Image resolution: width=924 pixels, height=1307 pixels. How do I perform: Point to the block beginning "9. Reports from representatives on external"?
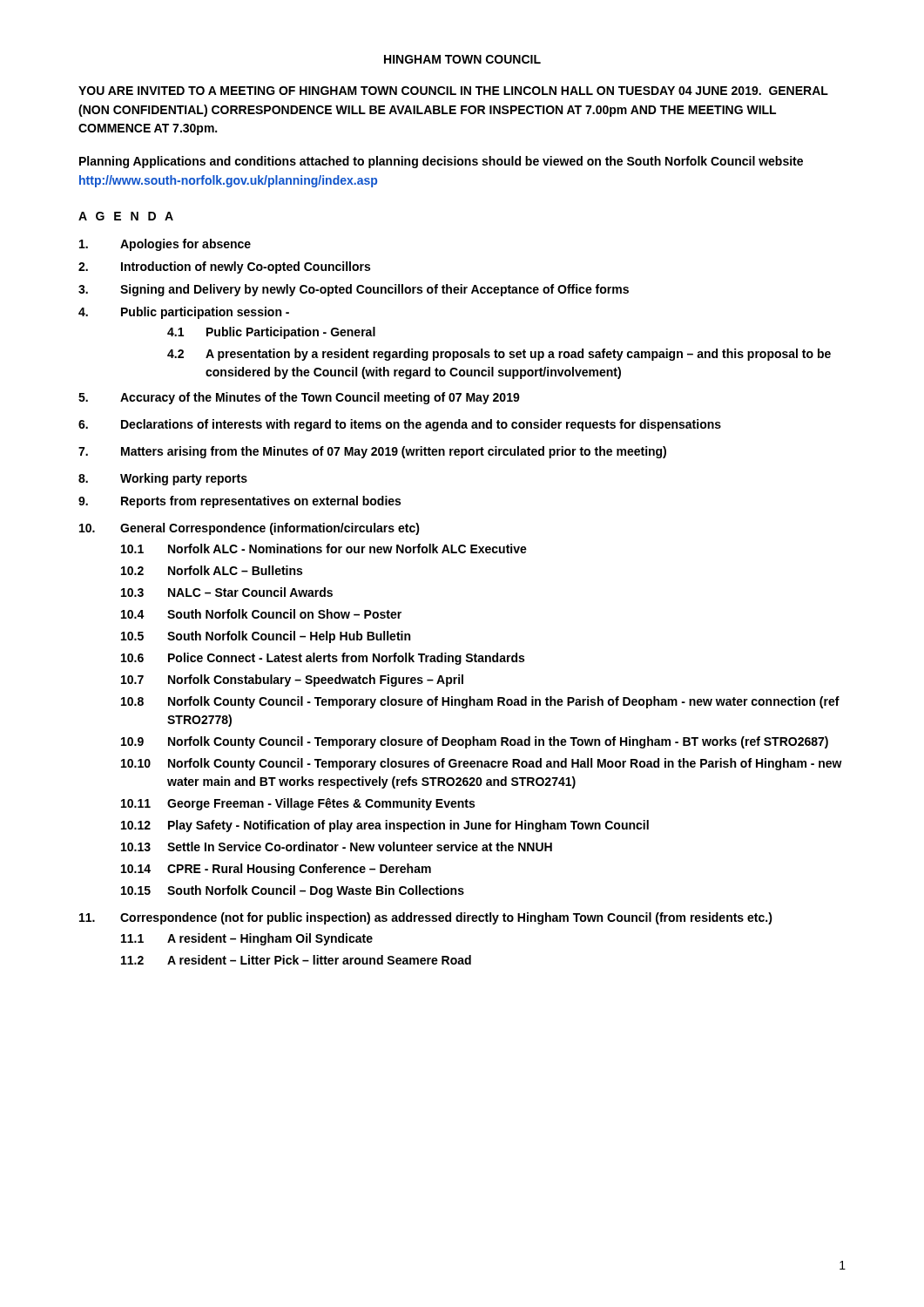coord(239,502)
